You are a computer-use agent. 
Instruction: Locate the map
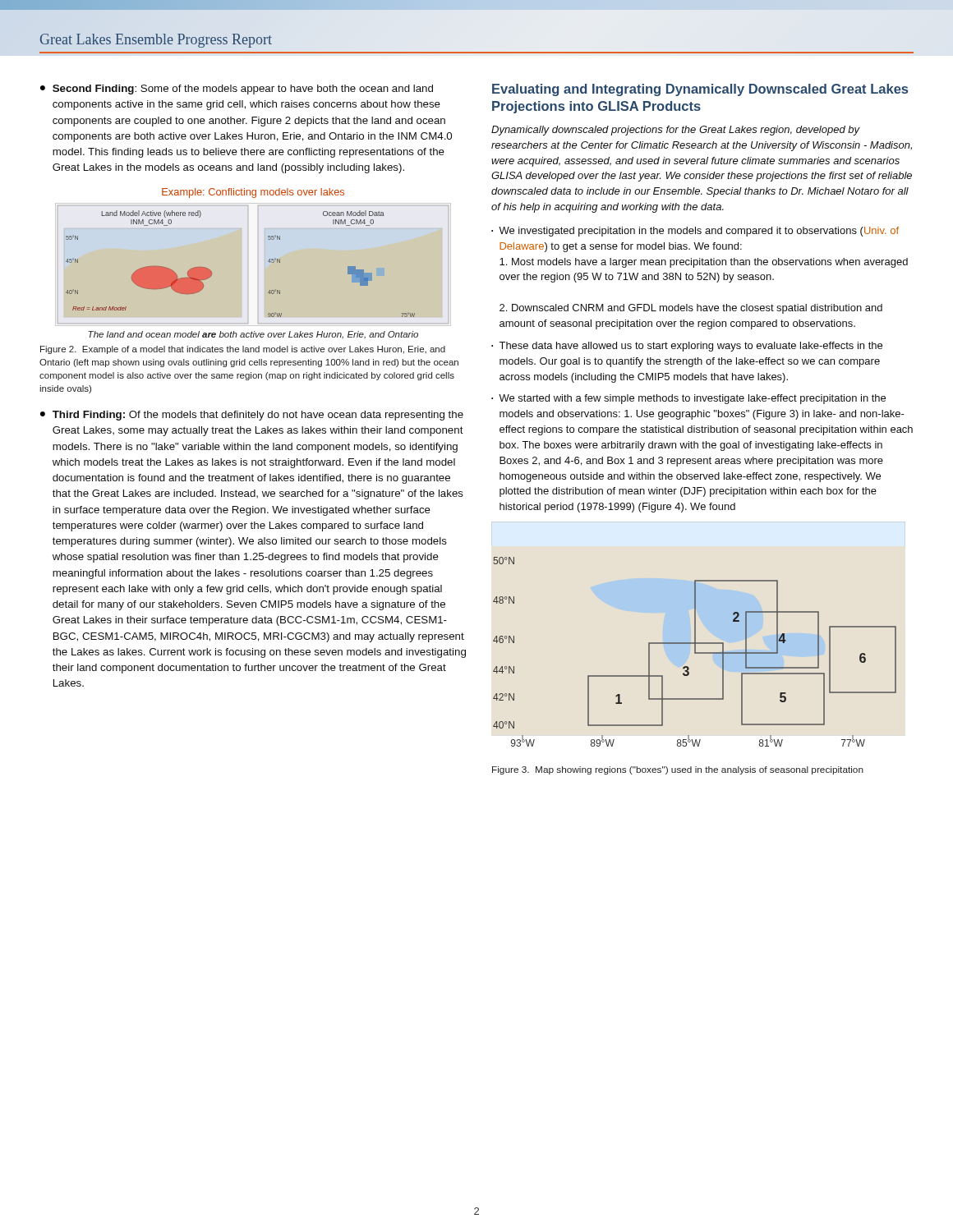pyautogui.click(x=702, y=641)
